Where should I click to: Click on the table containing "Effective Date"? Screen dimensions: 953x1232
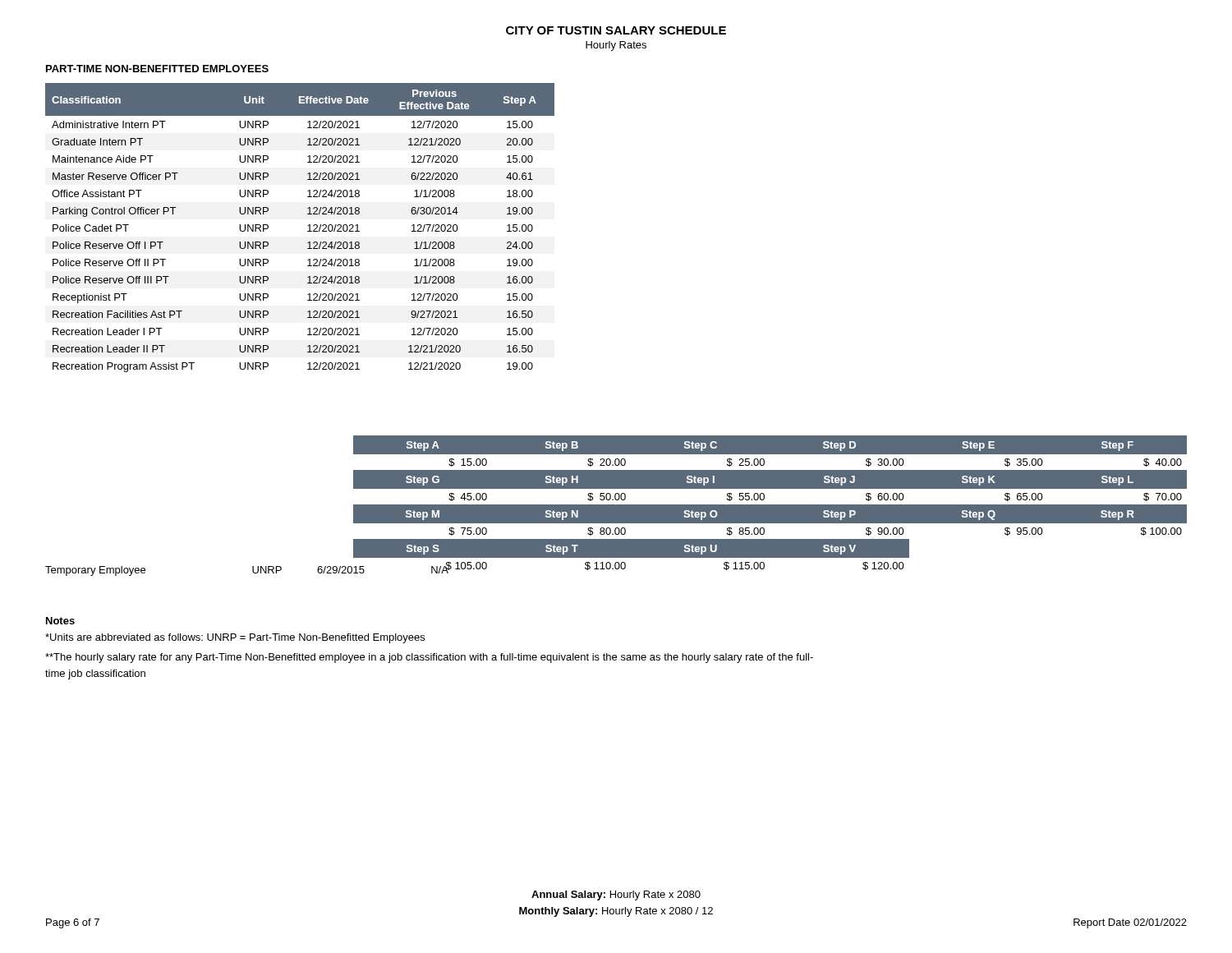coord(616,229)
